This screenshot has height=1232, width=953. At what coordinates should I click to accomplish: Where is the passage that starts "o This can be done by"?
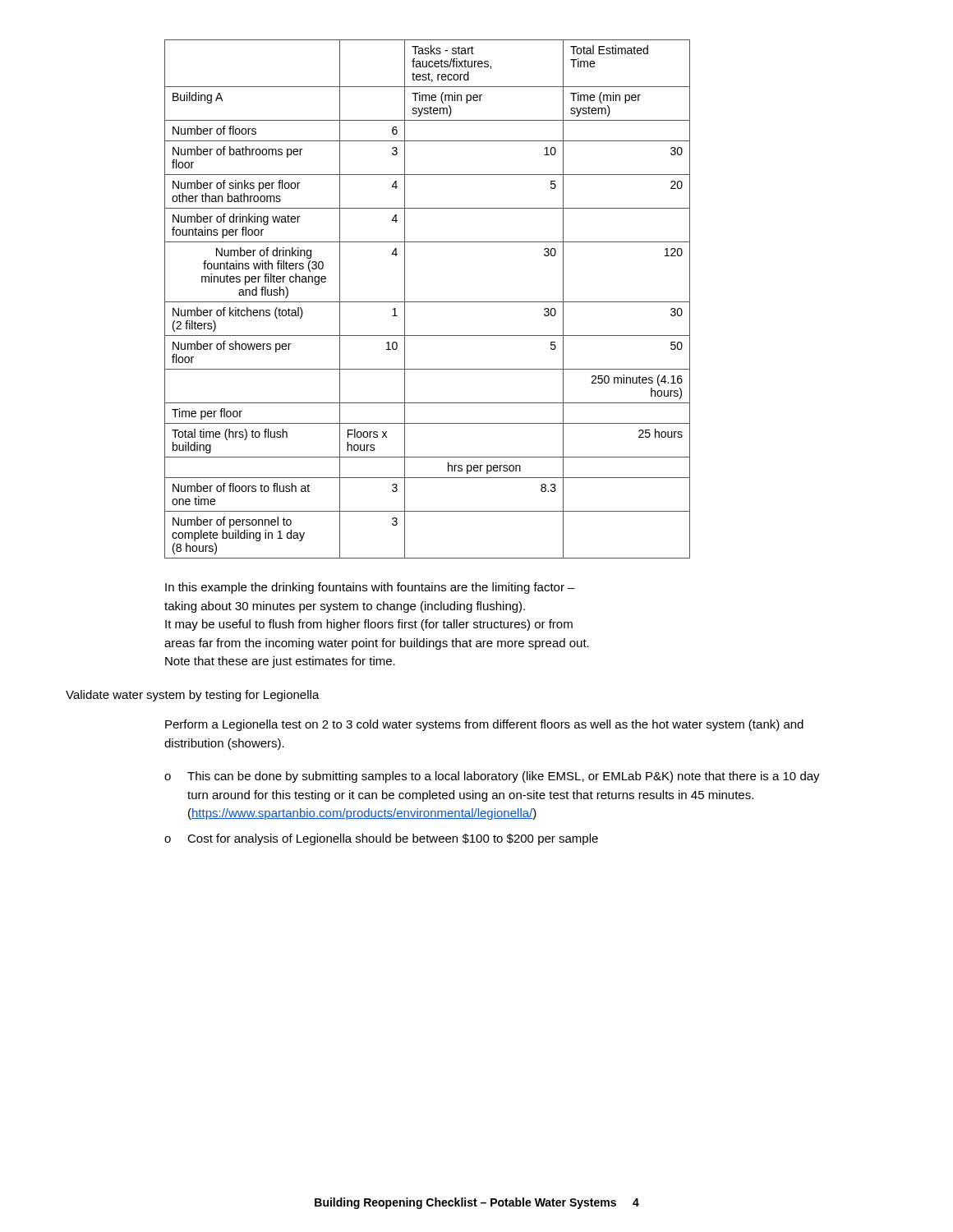(x=493, y=795)
